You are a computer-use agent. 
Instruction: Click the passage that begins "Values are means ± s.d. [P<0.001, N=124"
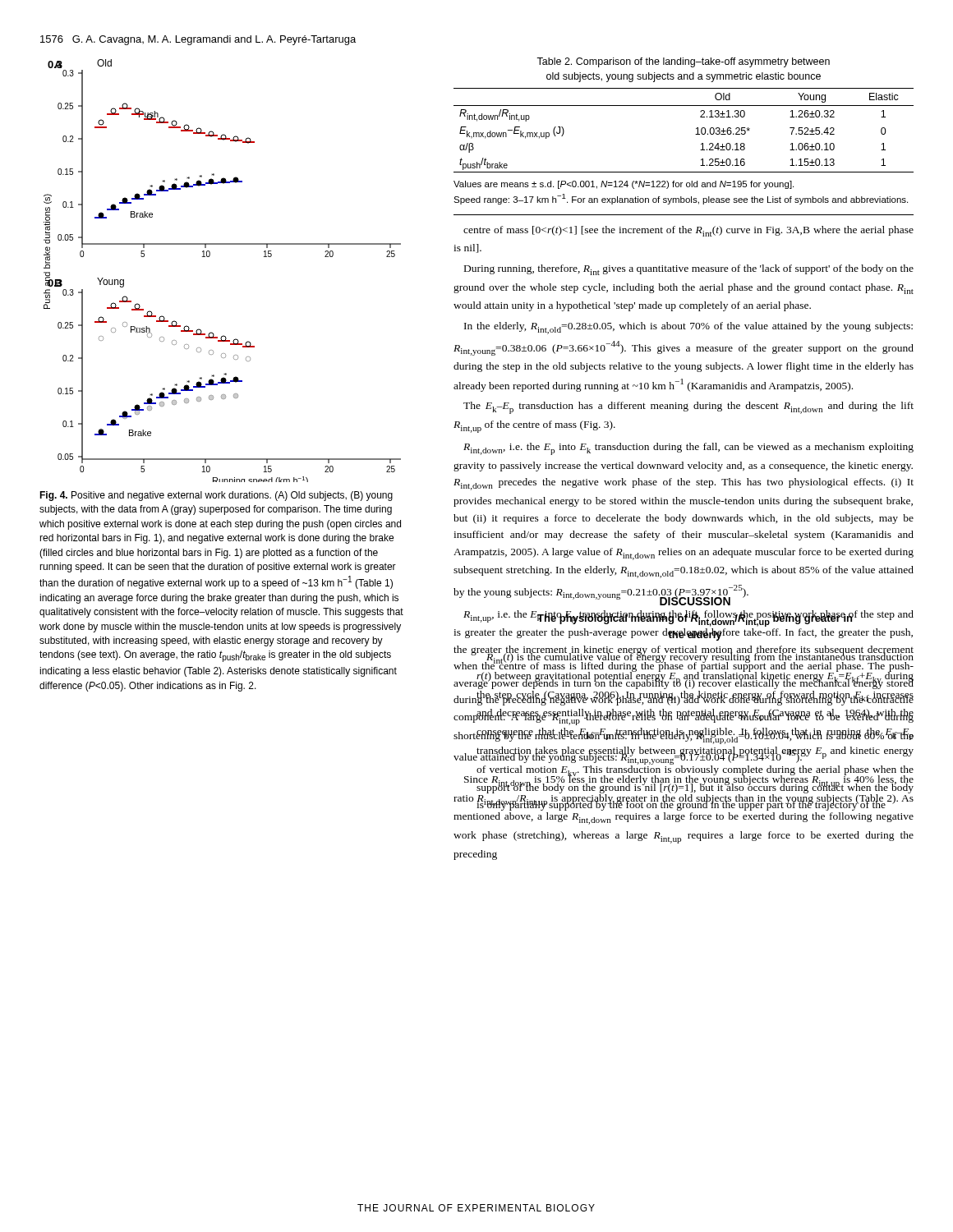coord(681,191)
